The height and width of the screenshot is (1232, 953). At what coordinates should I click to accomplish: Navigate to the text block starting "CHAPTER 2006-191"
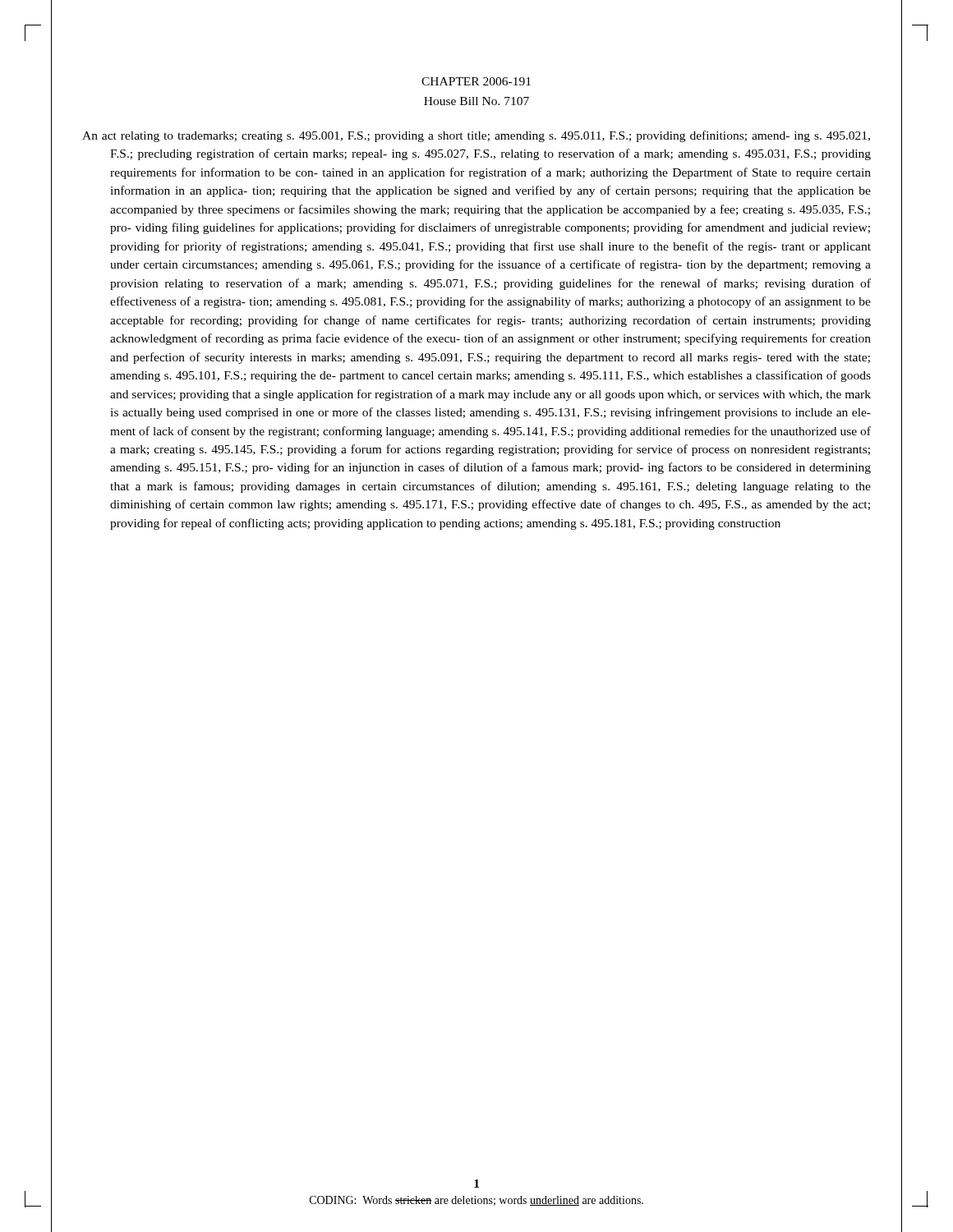coord(476,81)
